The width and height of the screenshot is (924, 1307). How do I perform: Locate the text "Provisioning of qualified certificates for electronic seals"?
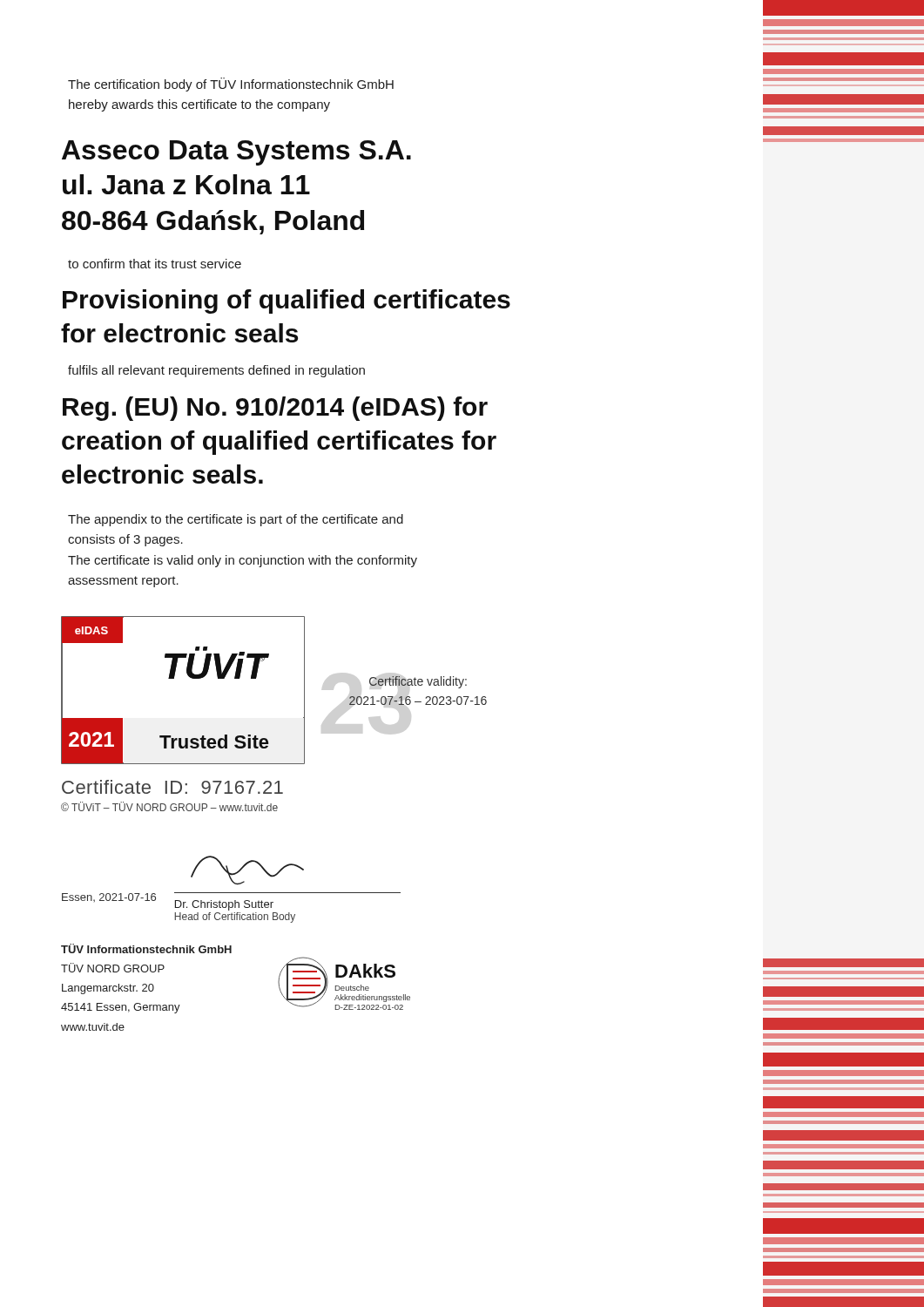(x=286, y=316)
